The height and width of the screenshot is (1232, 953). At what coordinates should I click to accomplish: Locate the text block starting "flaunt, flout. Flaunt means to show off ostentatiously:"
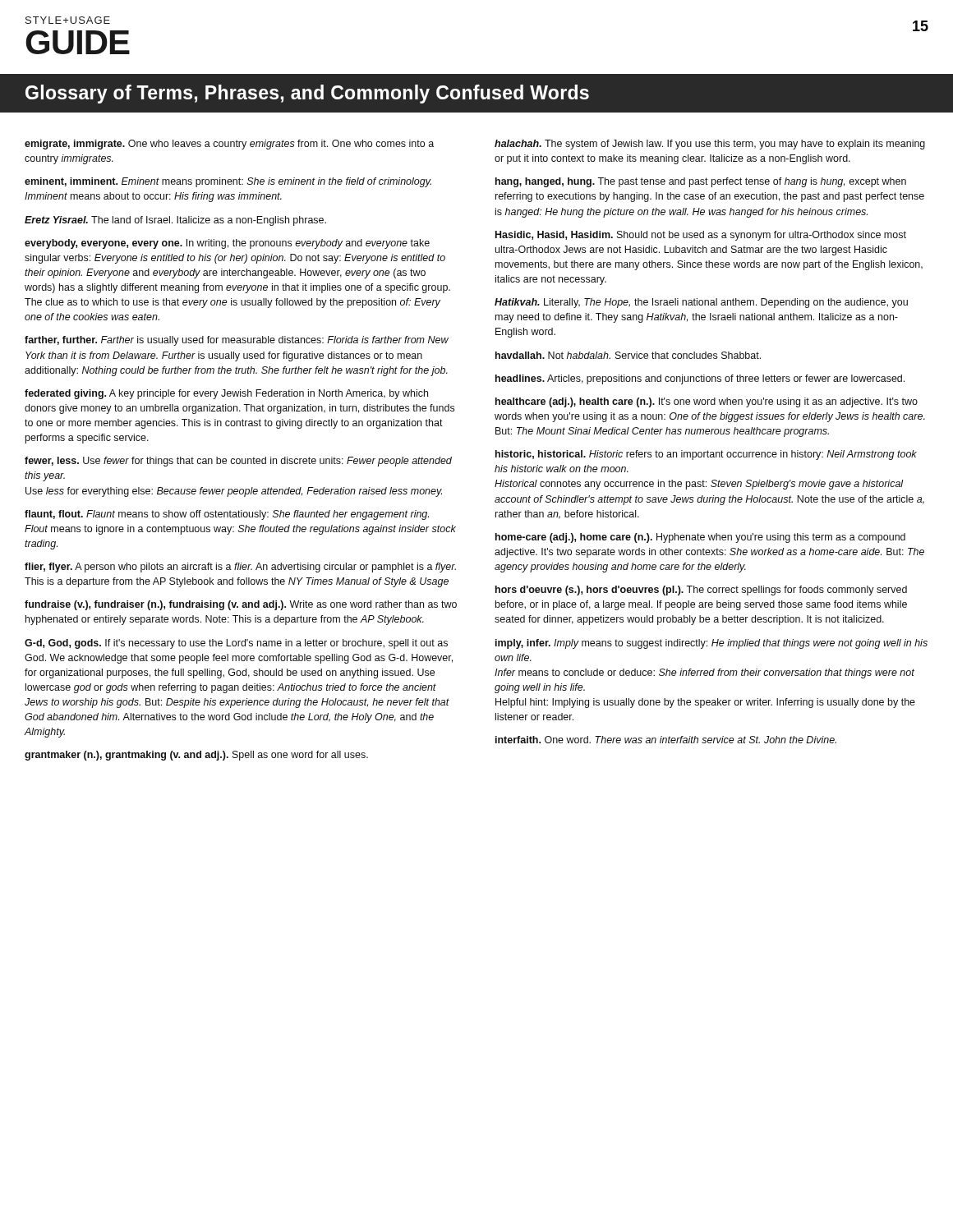(240, 529)
